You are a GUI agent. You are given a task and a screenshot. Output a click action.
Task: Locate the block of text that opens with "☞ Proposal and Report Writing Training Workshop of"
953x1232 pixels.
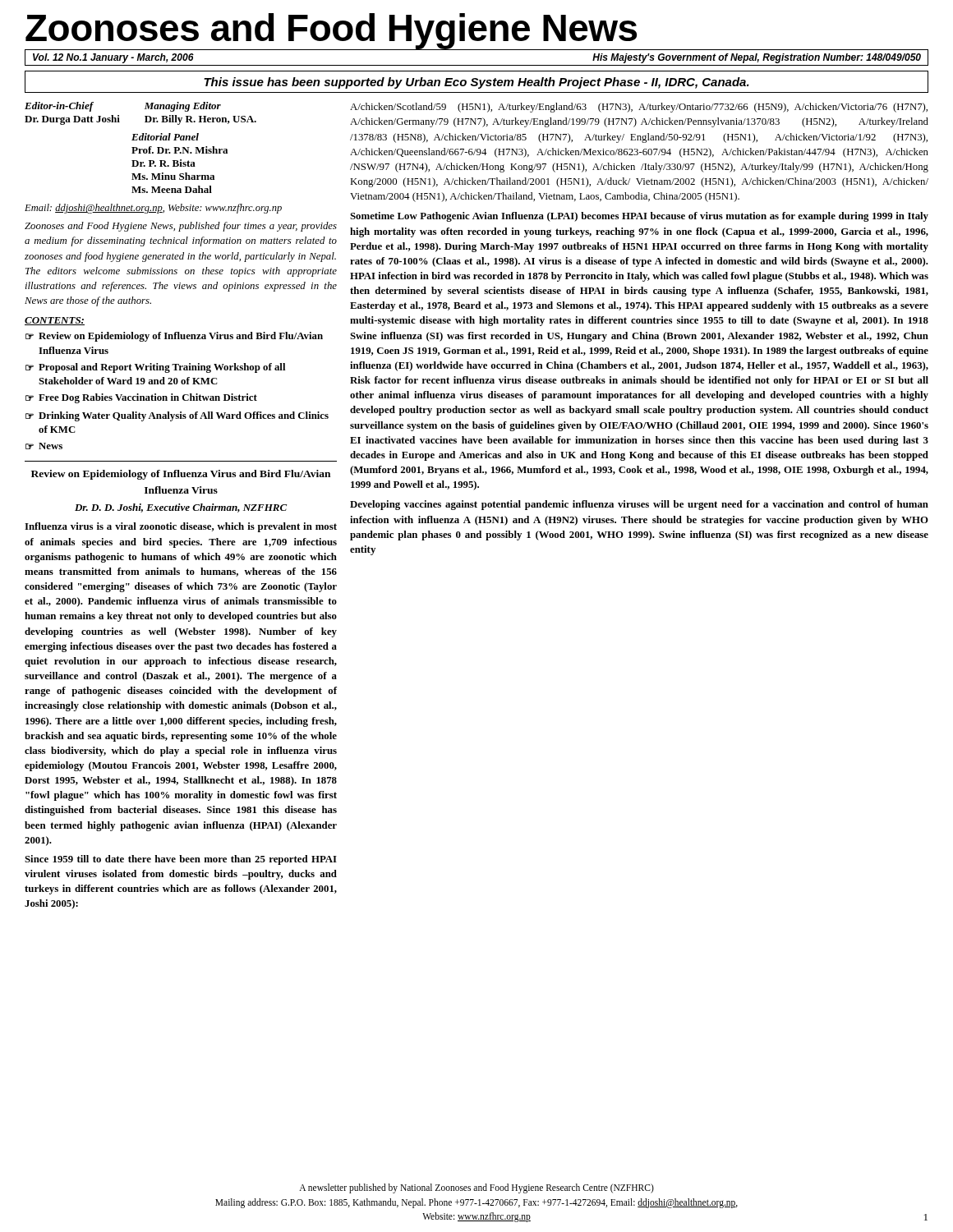coord(181,375)
